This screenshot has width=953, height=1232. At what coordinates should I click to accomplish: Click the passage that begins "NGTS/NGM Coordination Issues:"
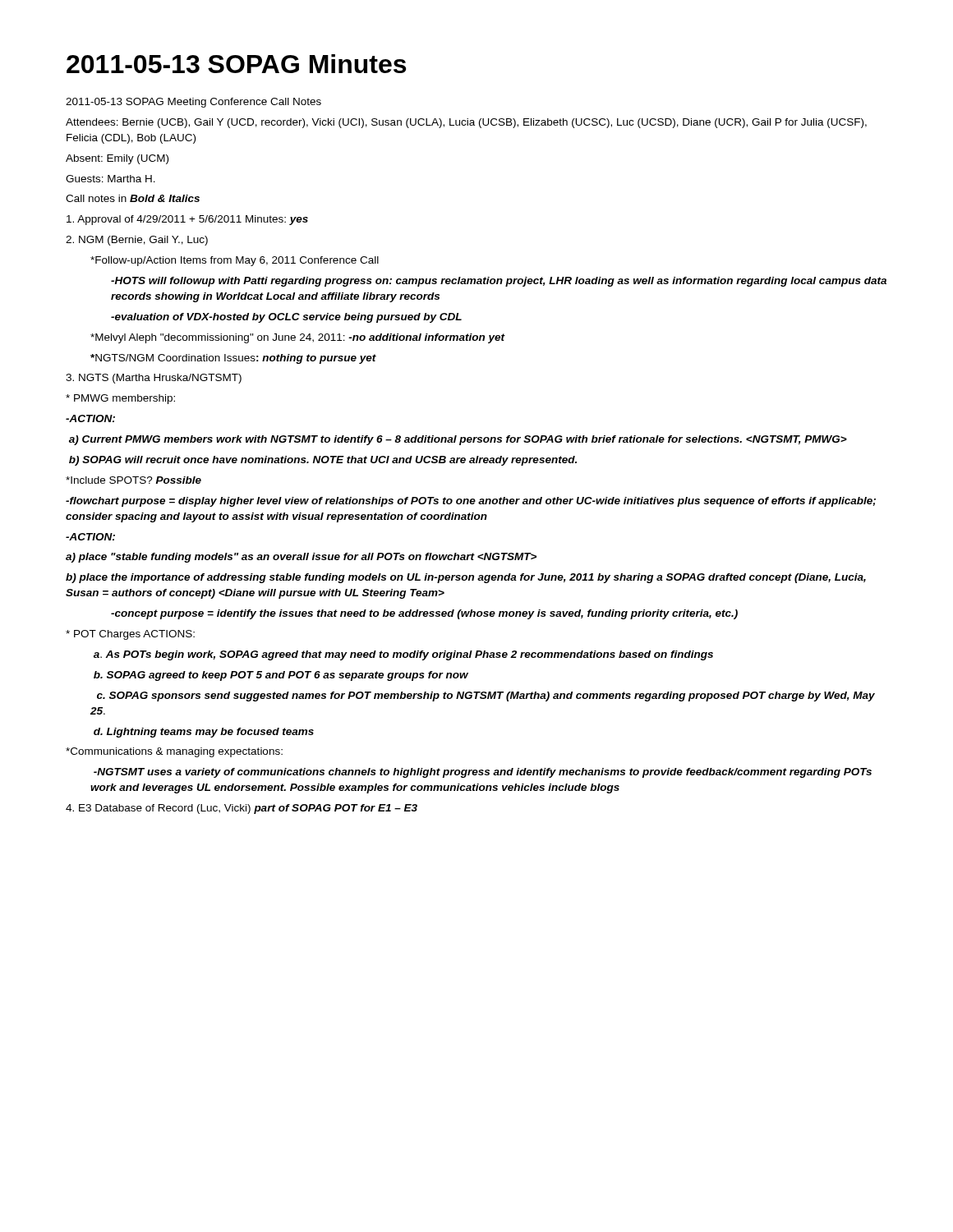pyautogui.click(x=233, y=357)
